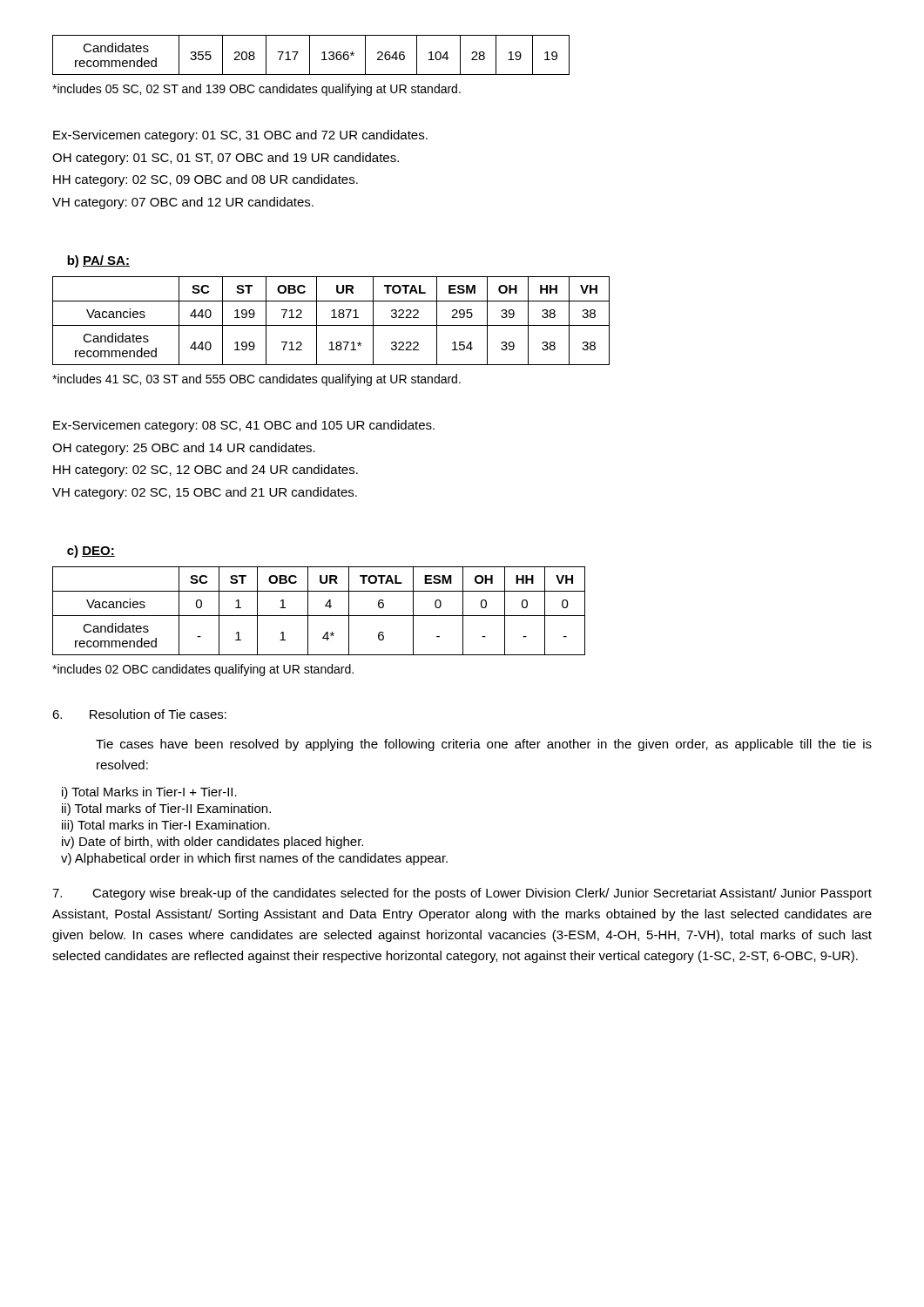924x1307 pixels.
Task: Select the text block containing "Category wise break-up of the candidates"
Action: point(462,924)
